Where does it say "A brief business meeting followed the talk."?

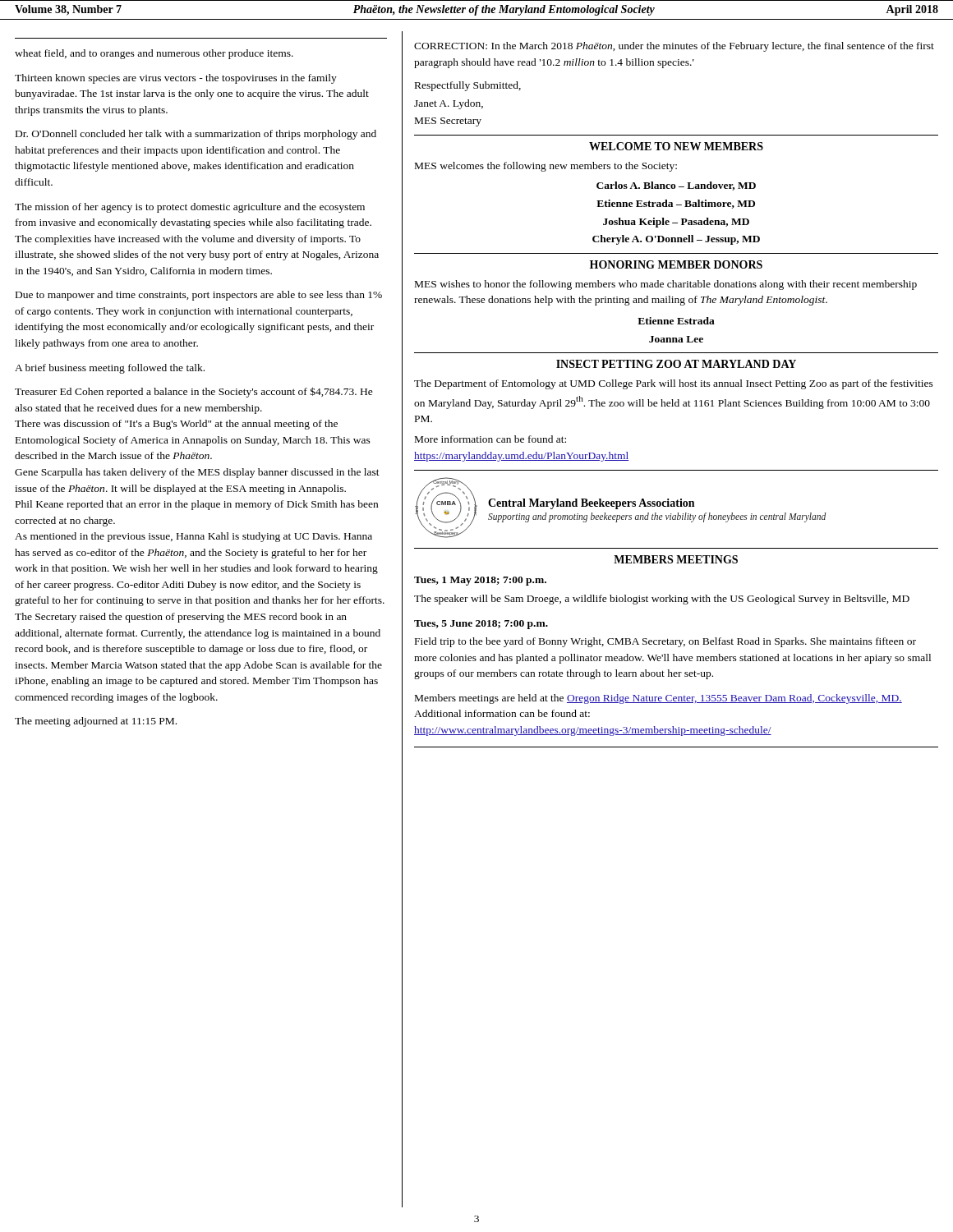tap(110, 367)
